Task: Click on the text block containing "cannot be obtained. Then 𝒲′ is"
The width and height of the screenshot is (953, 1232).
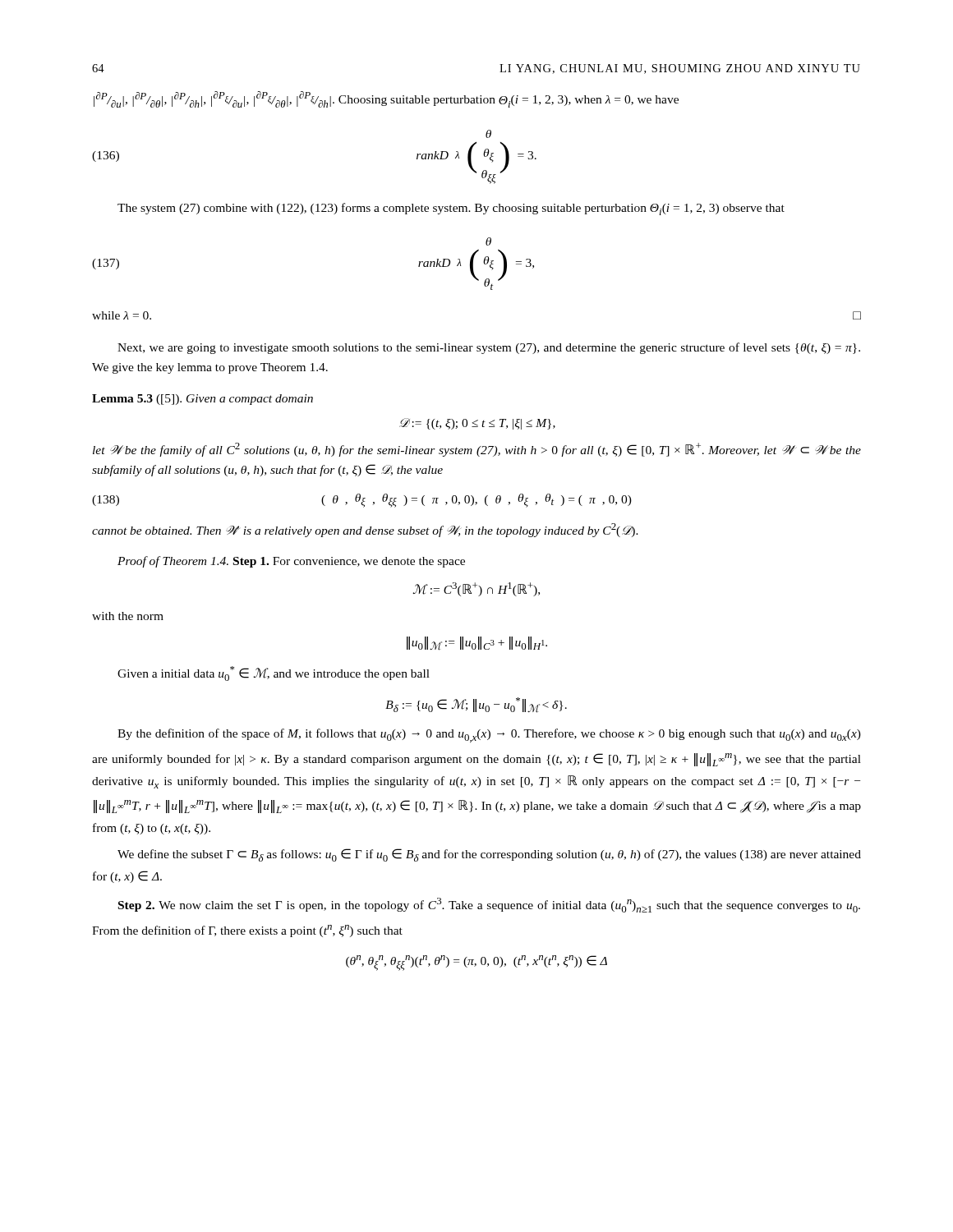Action: [365, 529]
